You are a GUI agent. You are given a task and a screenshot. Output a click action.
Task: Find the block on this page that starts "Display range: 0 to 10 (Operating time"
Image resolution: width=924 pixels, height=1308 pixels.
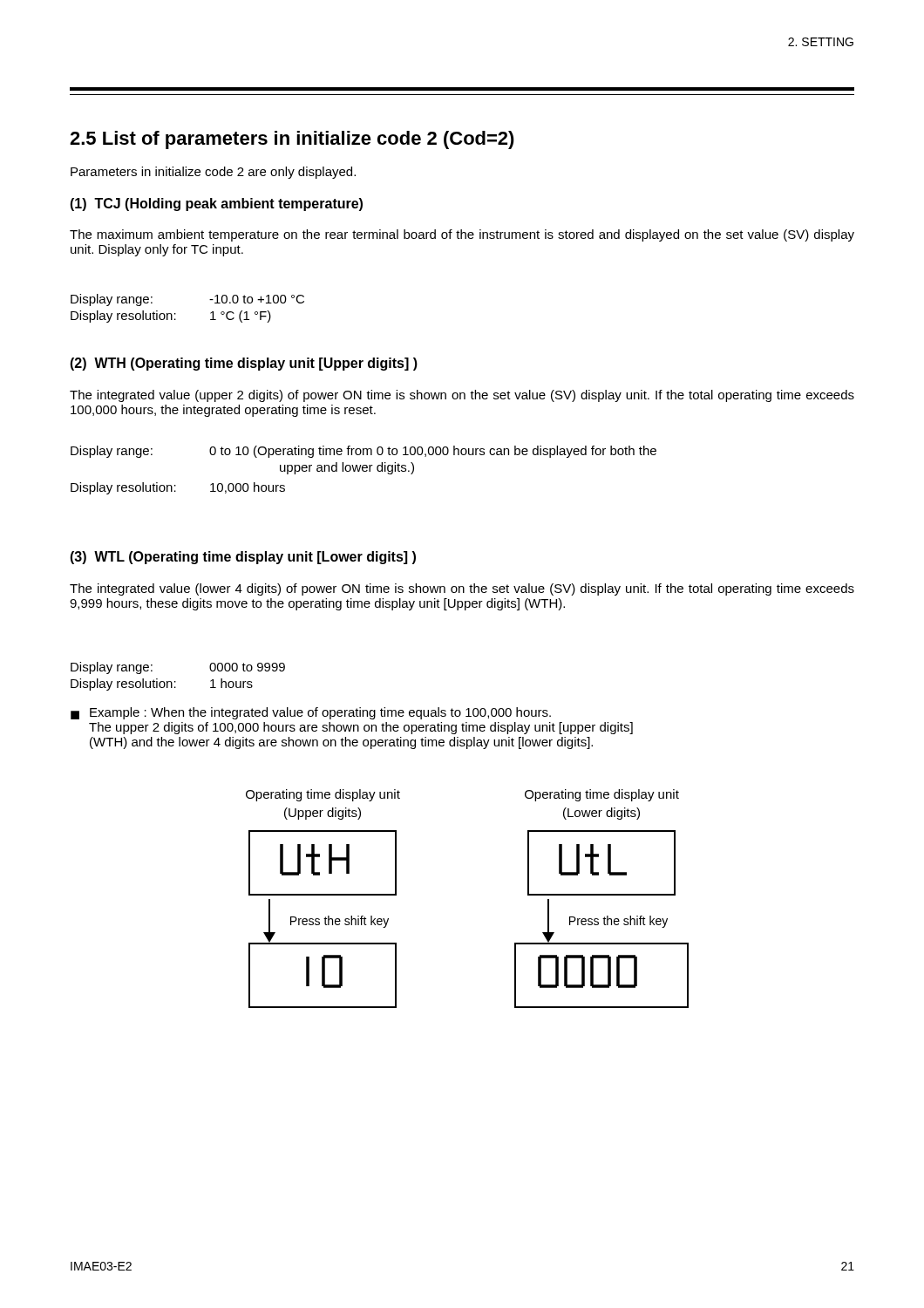click(x=363, y=452)
